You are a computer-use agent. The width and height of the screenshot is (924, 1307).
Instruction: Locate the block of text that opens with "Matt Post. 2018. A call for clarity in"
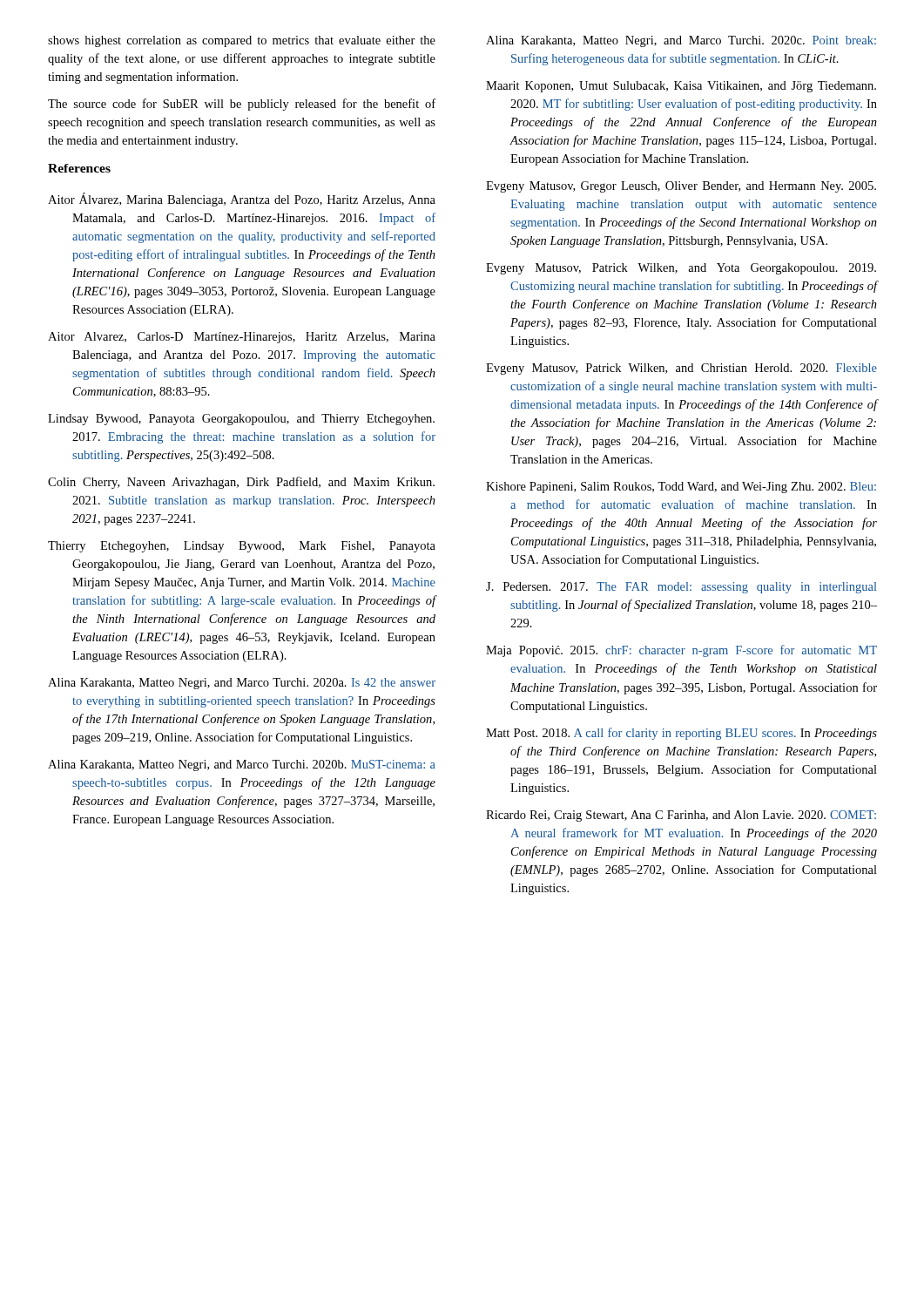[x=681, y=760]
